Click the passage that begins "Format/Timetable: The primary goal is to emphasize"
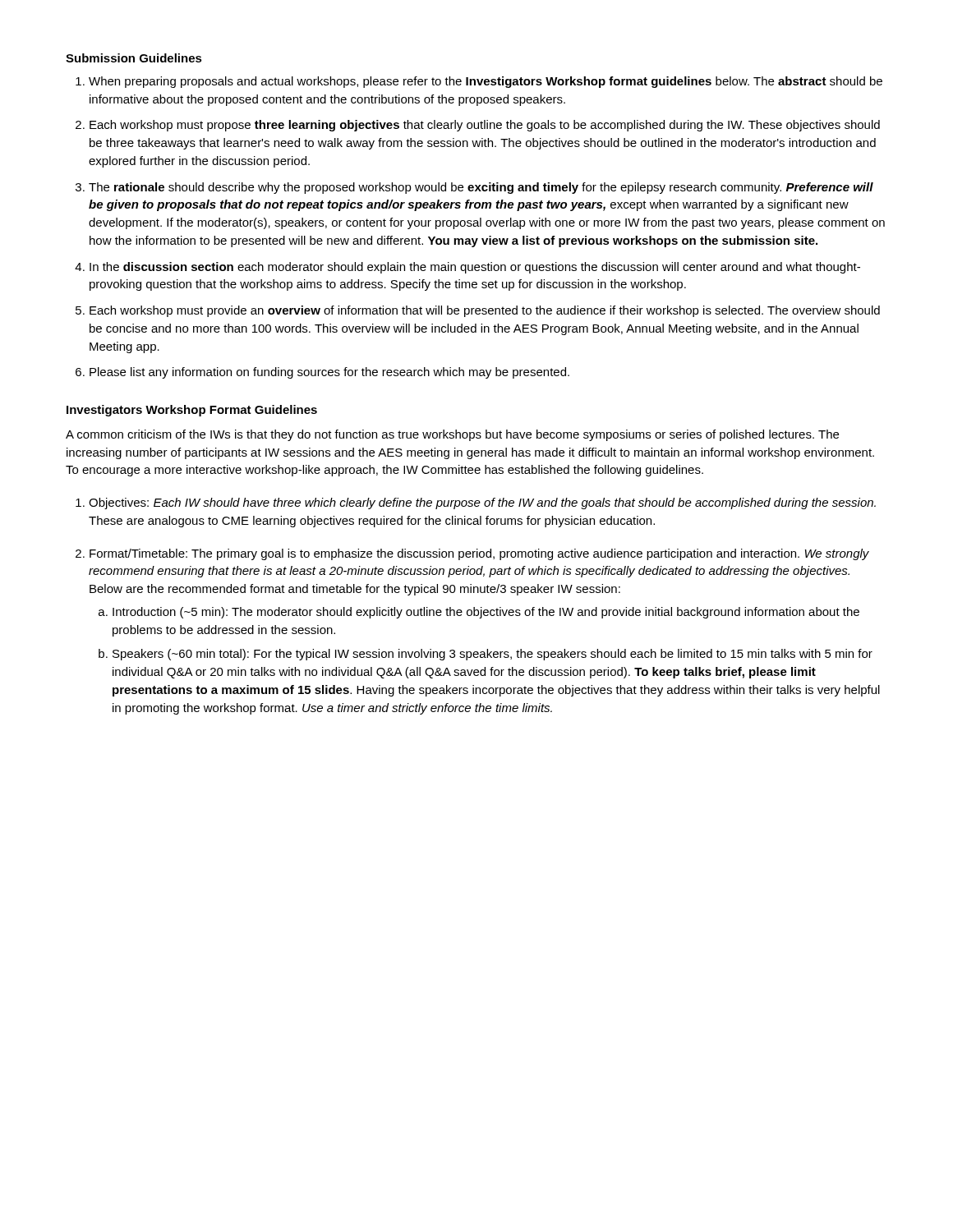This screenshot has width=953, height=1232. tap(479, 554)
